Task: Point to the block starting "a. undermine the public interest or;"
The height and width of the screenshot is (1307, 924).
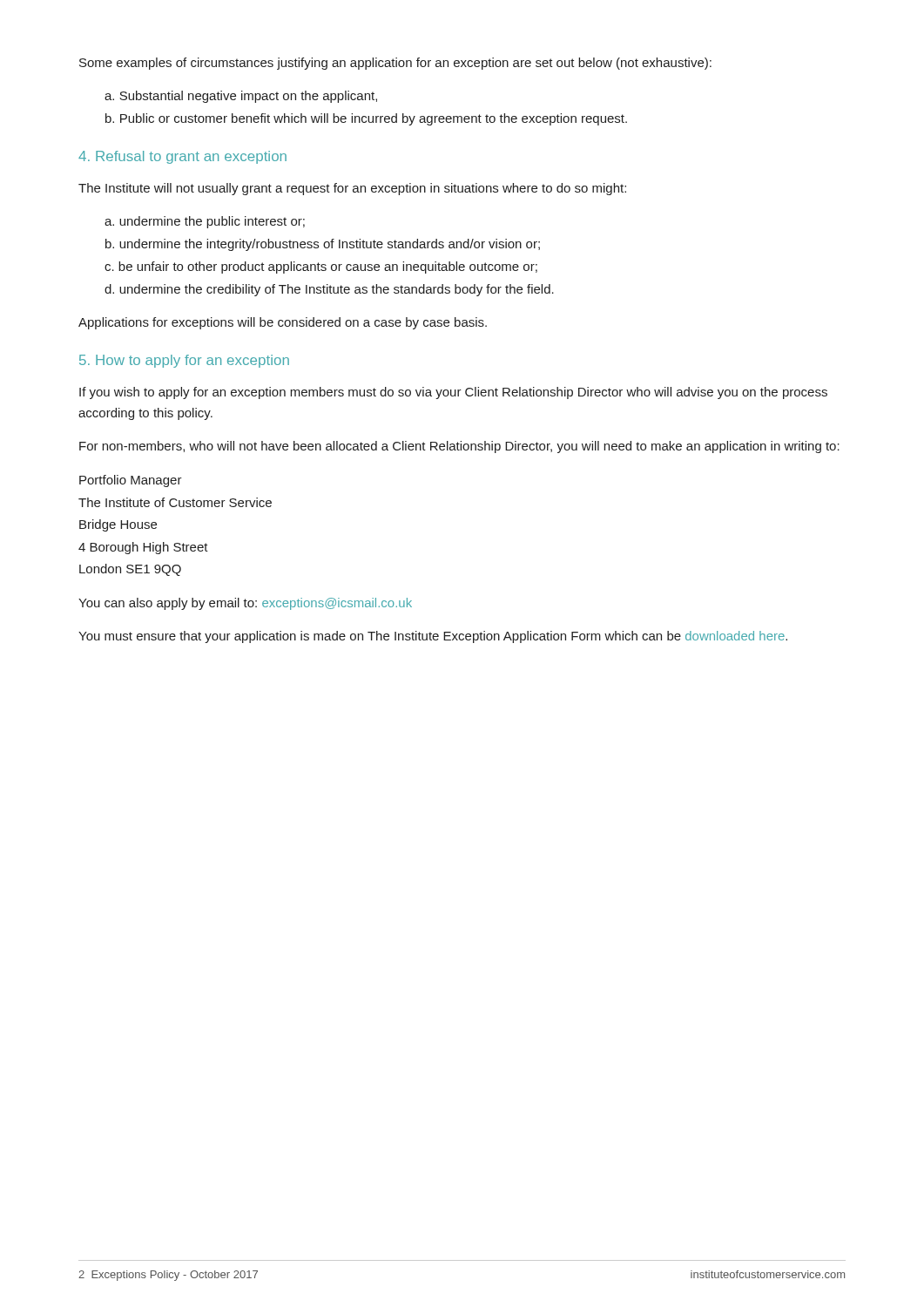Action: (205, 221)
